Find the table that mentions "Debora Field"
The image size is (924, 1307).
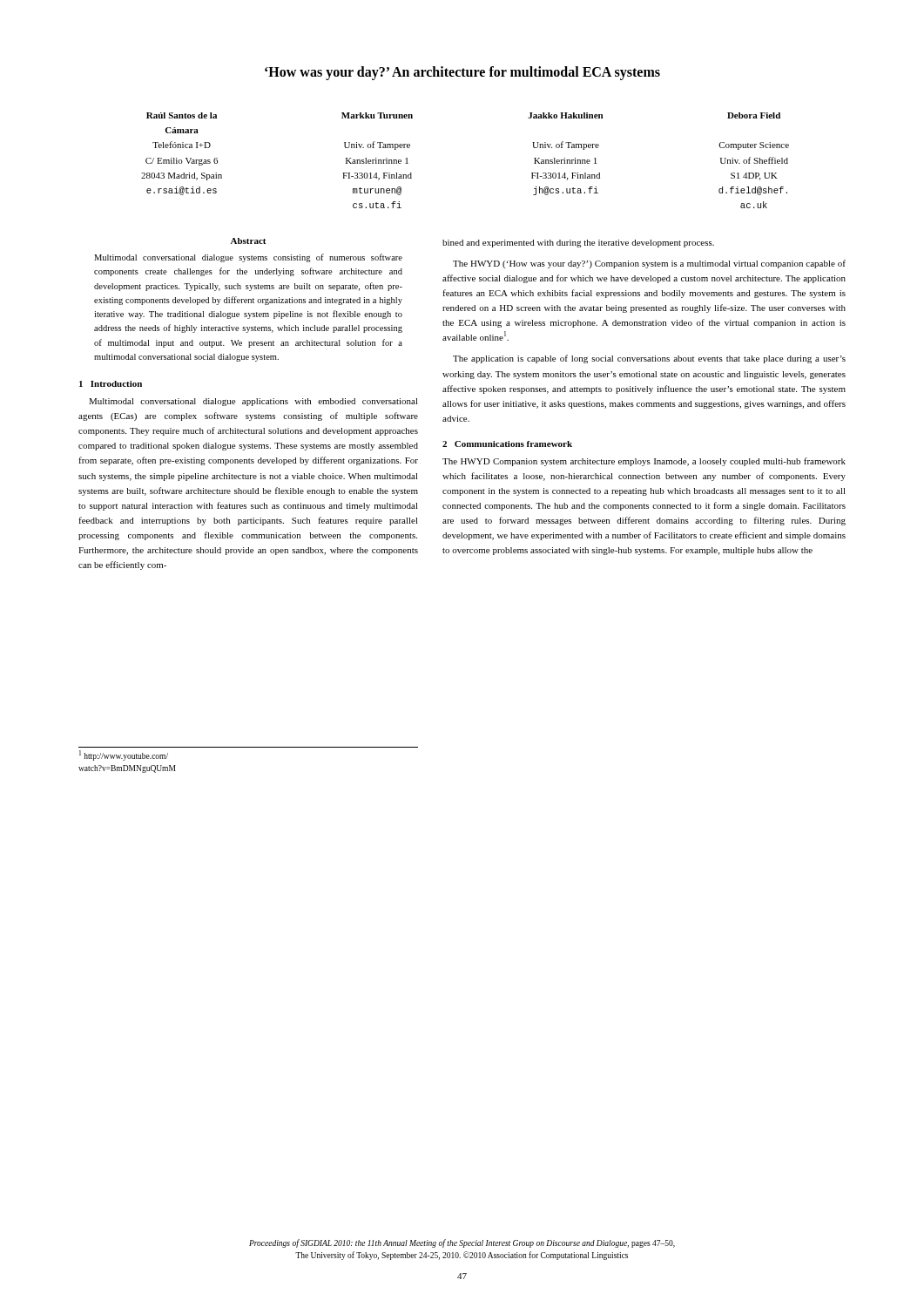coord(462,161)
